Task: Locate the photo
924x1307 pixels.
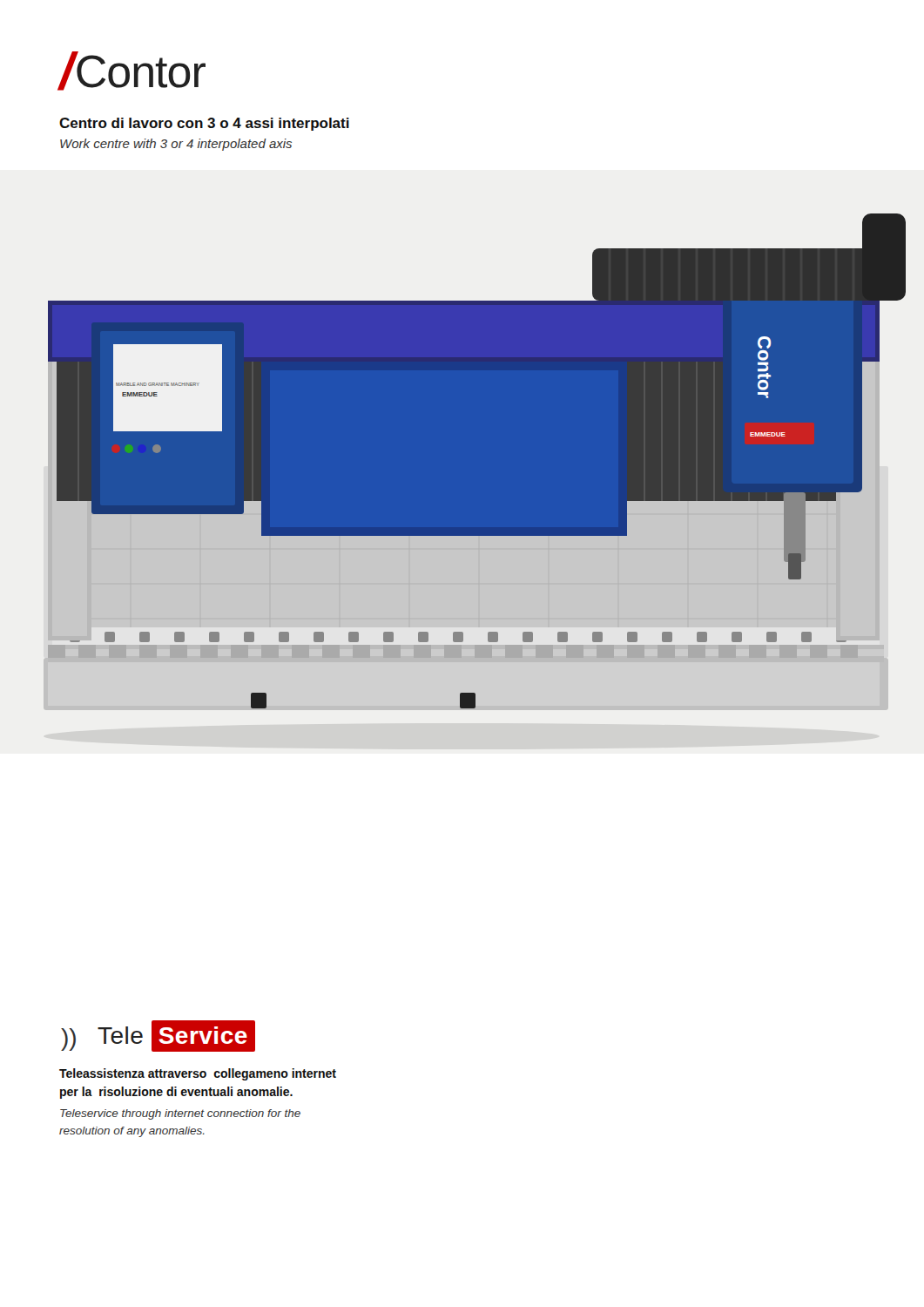Action: [x=462, y=462]
